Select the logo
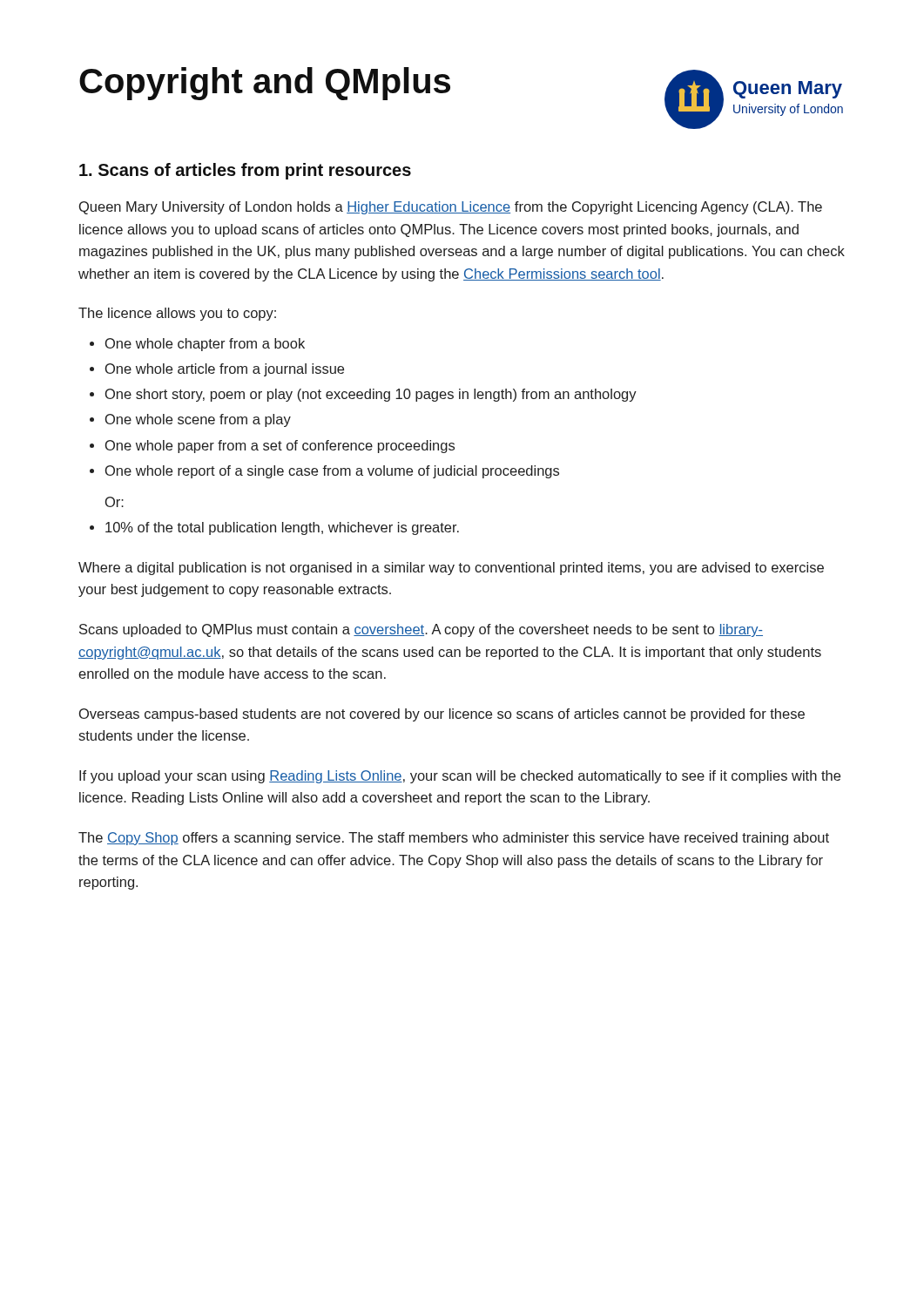 754,101
